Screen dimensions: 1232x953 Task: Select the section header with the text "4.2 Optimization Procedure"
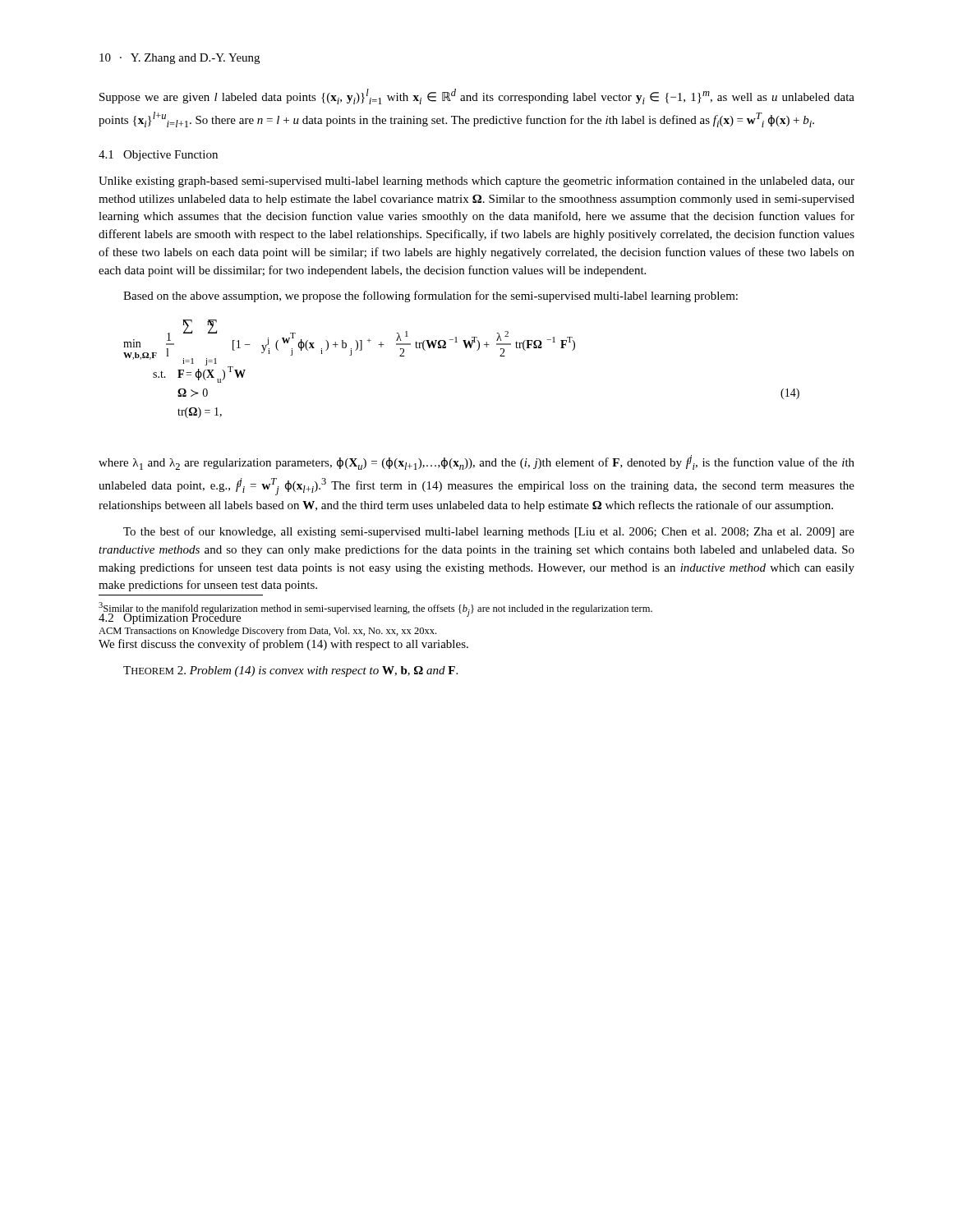point(170,618)
